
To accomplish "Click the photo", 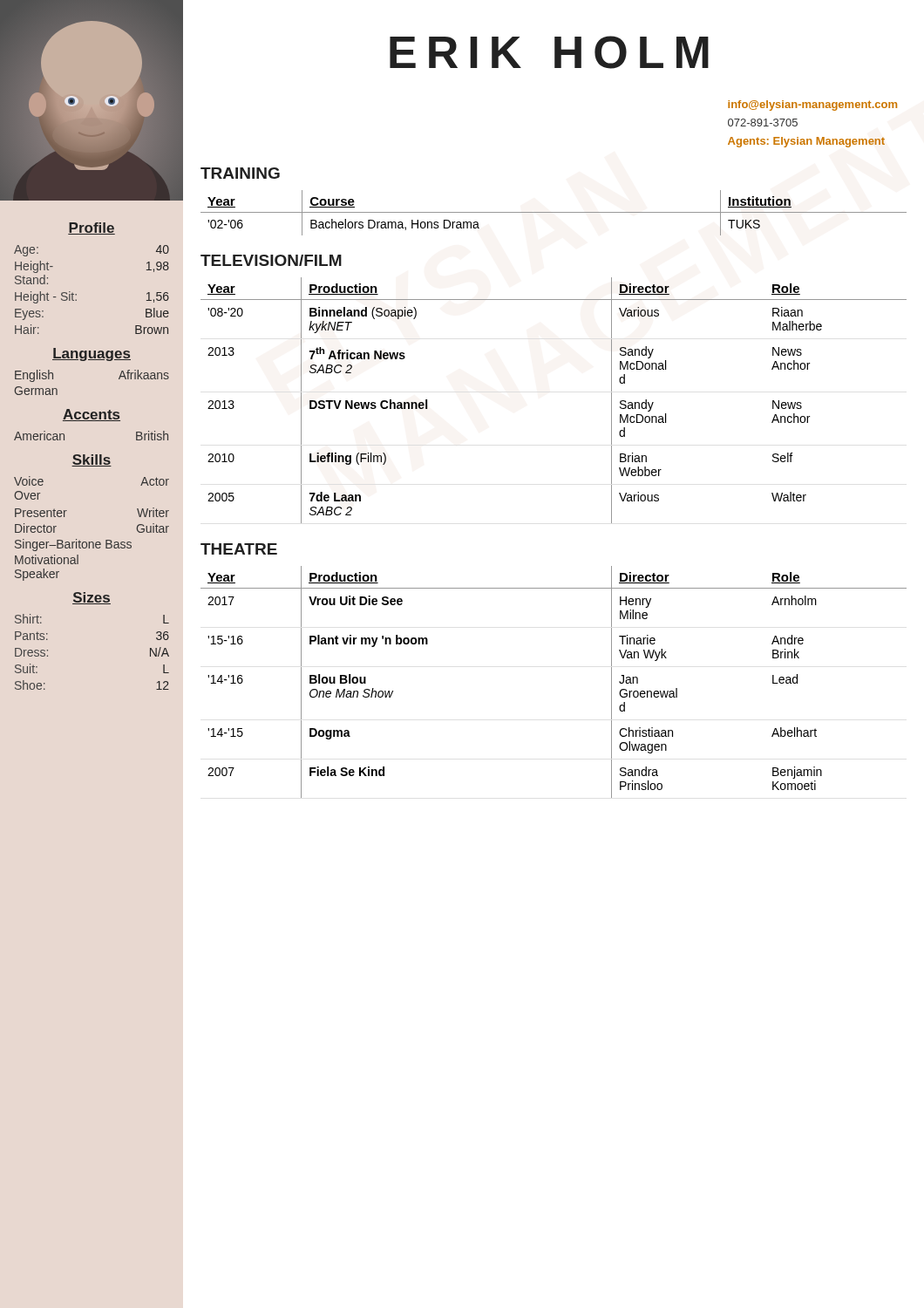I will (92, 100).
